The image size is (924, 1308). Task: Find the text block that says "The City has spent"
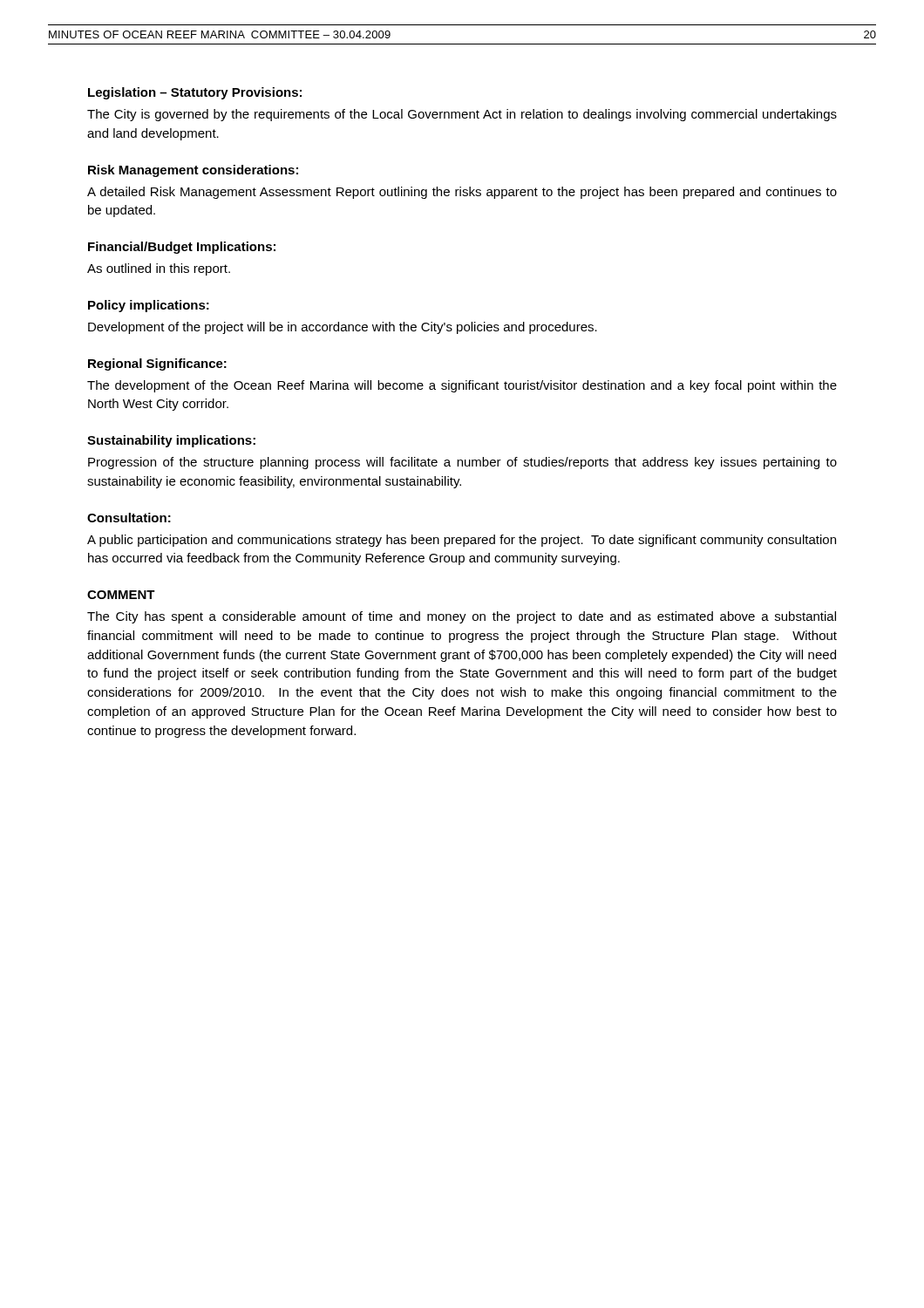(462, 673)
